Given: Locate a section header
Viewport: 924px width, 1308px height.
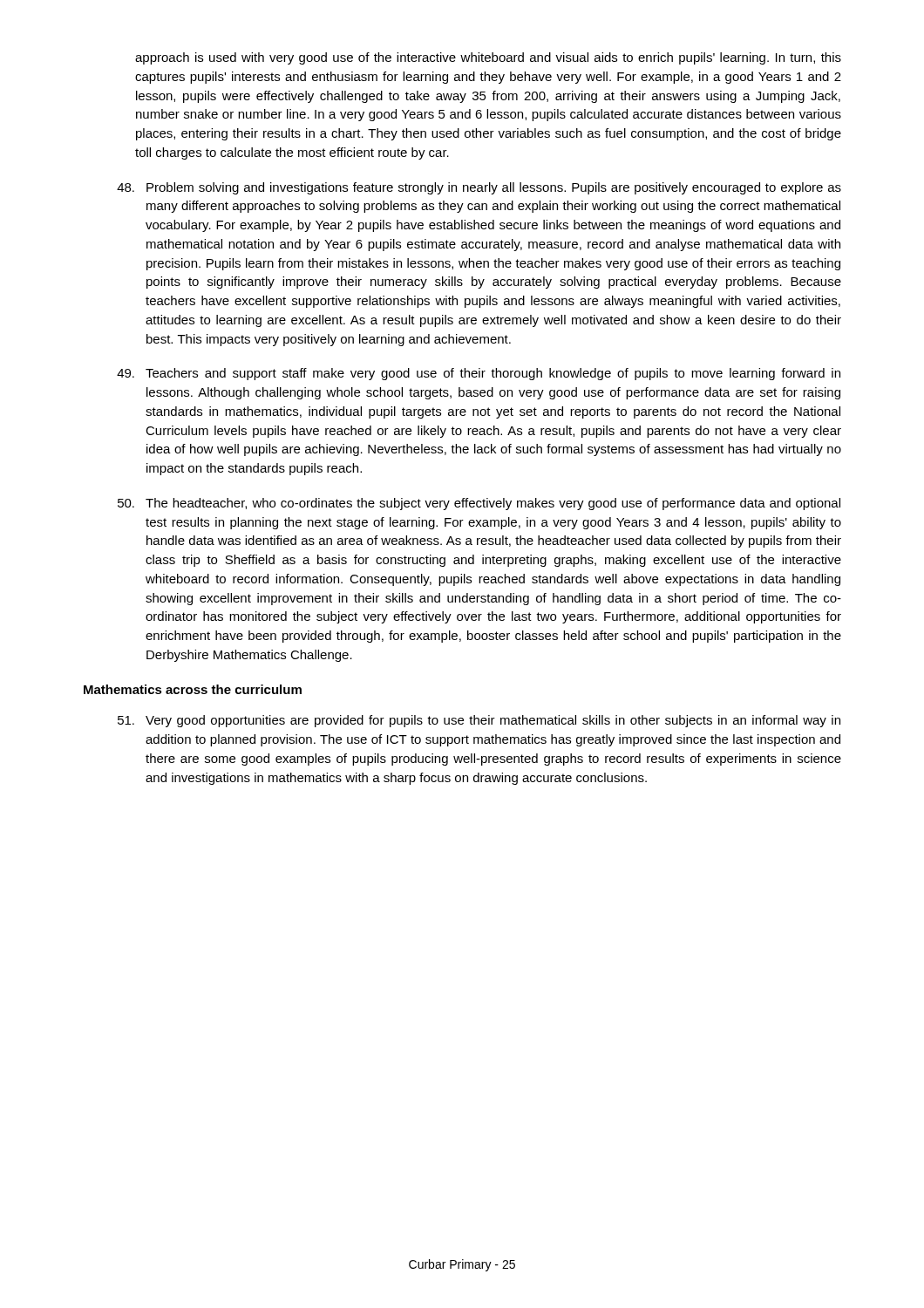Looking at the screenshot, I should click(x=193, y=689).
